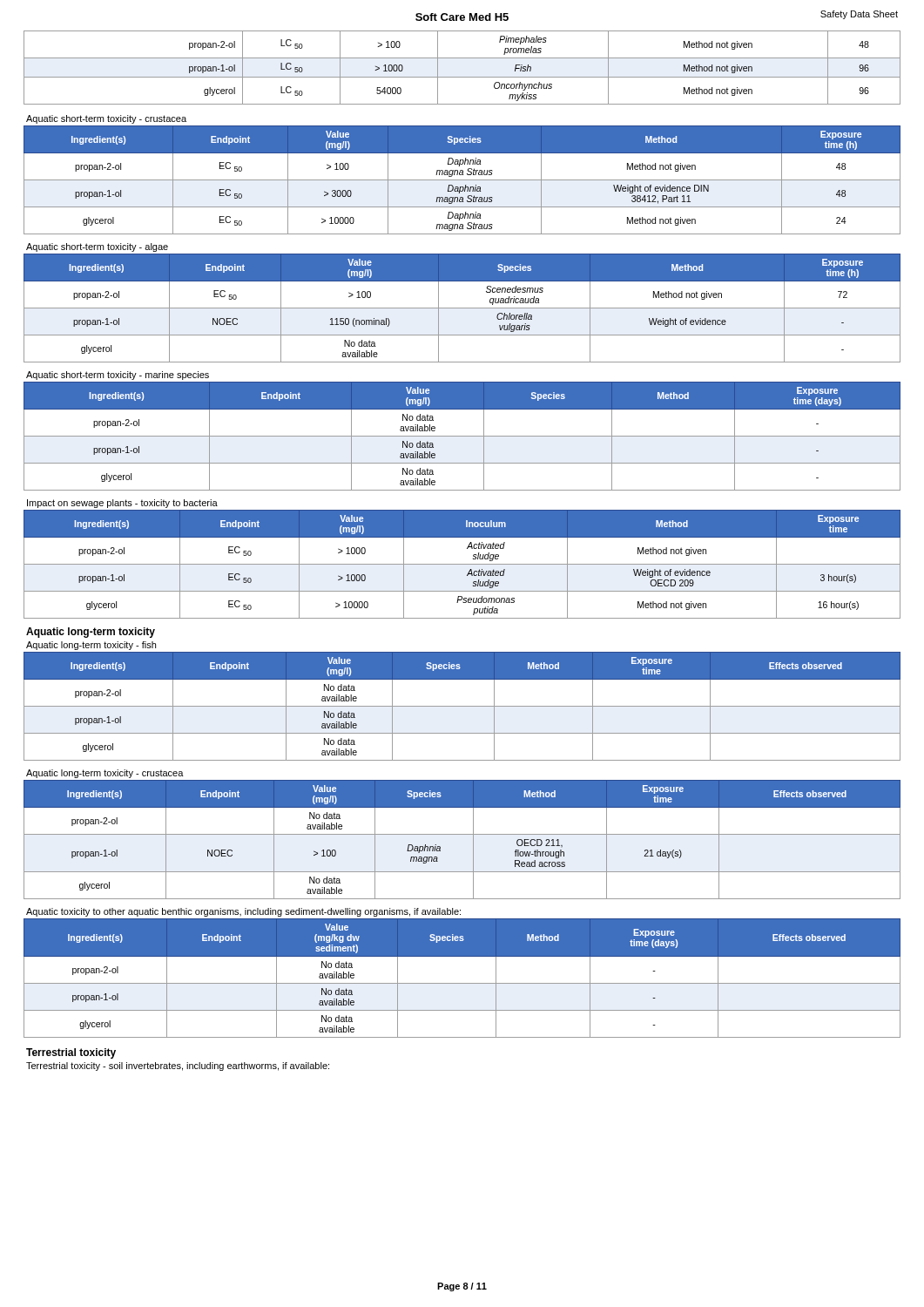Select the title containing "Soft Care Med"
Image resolution: width=924 pixels, height=1307 pixels.
[x=462, y=17]
